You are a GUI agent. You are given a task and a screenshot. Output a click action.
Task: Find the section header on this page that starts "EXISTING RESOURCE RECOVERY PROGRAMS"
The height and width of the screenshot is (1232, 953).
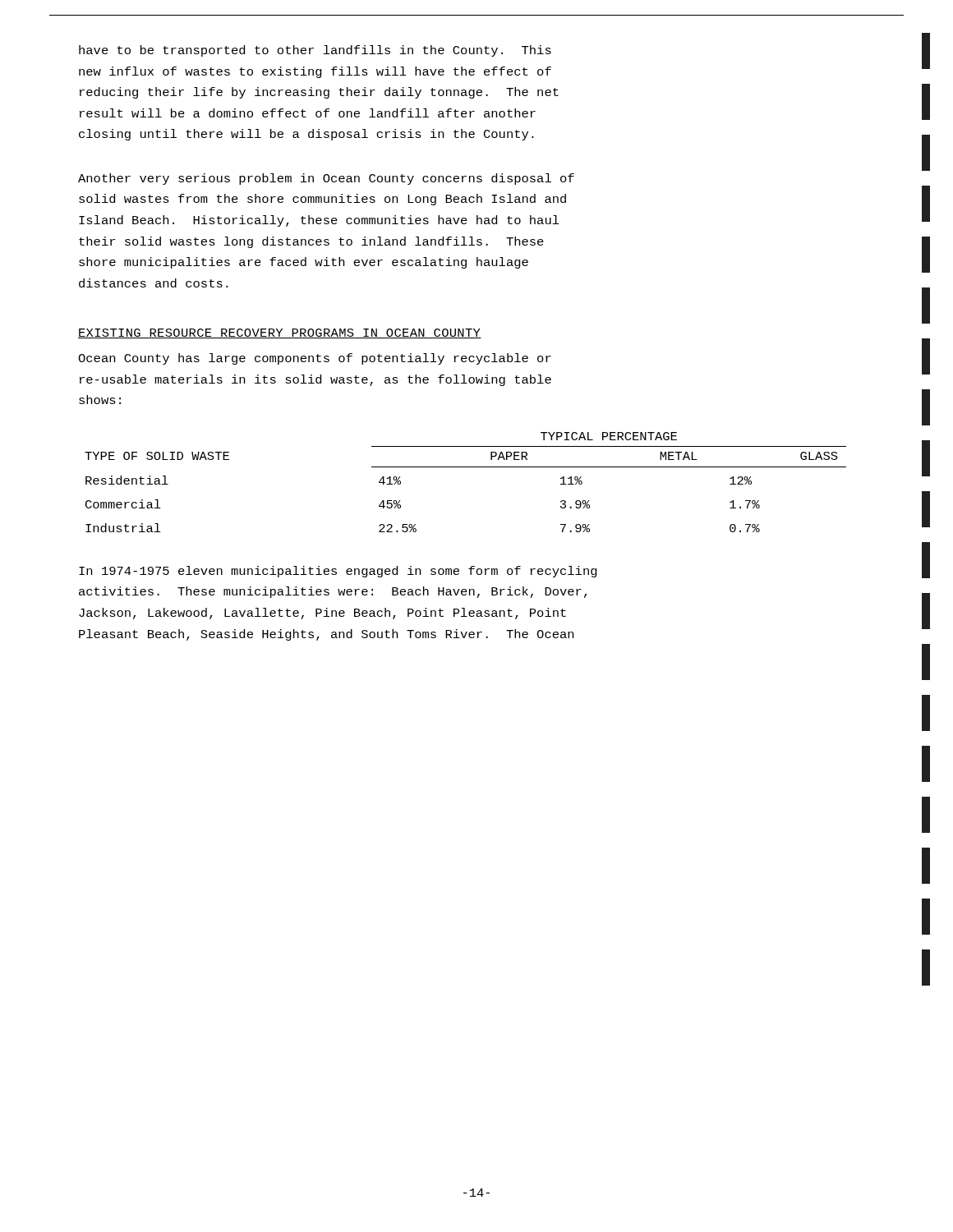pos(279,334)
